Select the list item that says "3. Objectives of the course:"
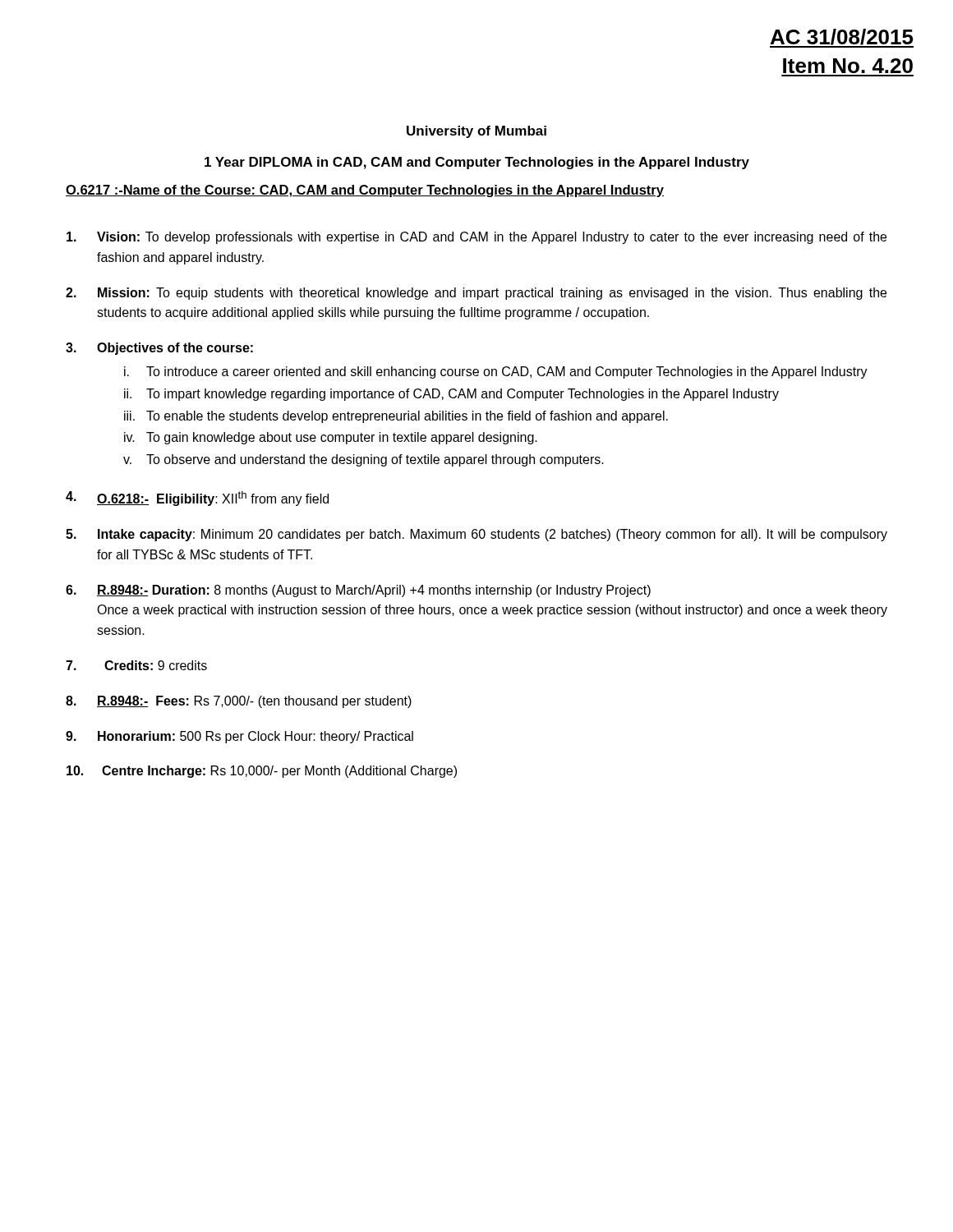Image resolution: width=953 pixels, height=1232 pixels. (476, 405)
